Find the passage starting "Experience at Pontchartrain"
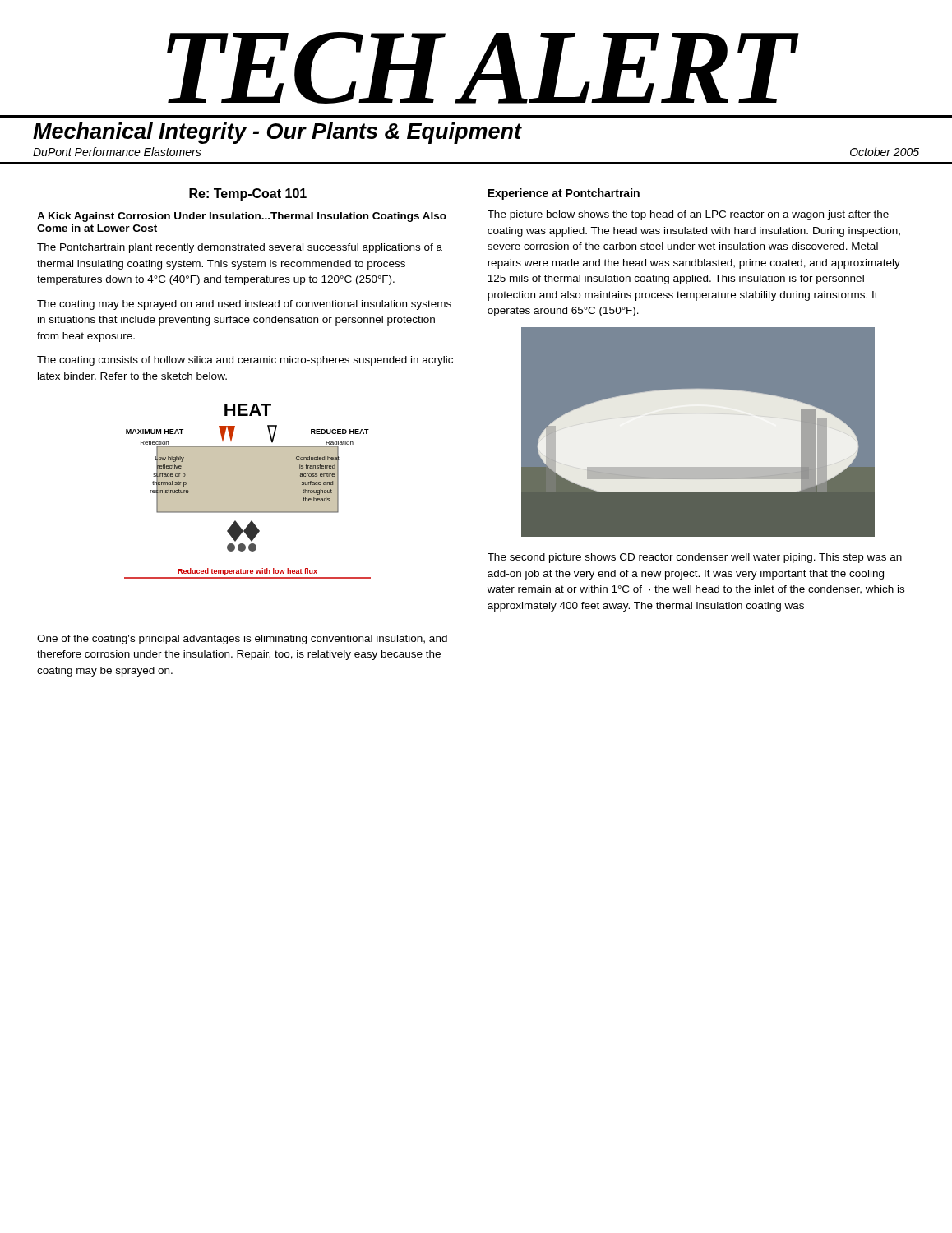Image resolution: width=952 pixels, height=1233 pixels. pos(564,193)
